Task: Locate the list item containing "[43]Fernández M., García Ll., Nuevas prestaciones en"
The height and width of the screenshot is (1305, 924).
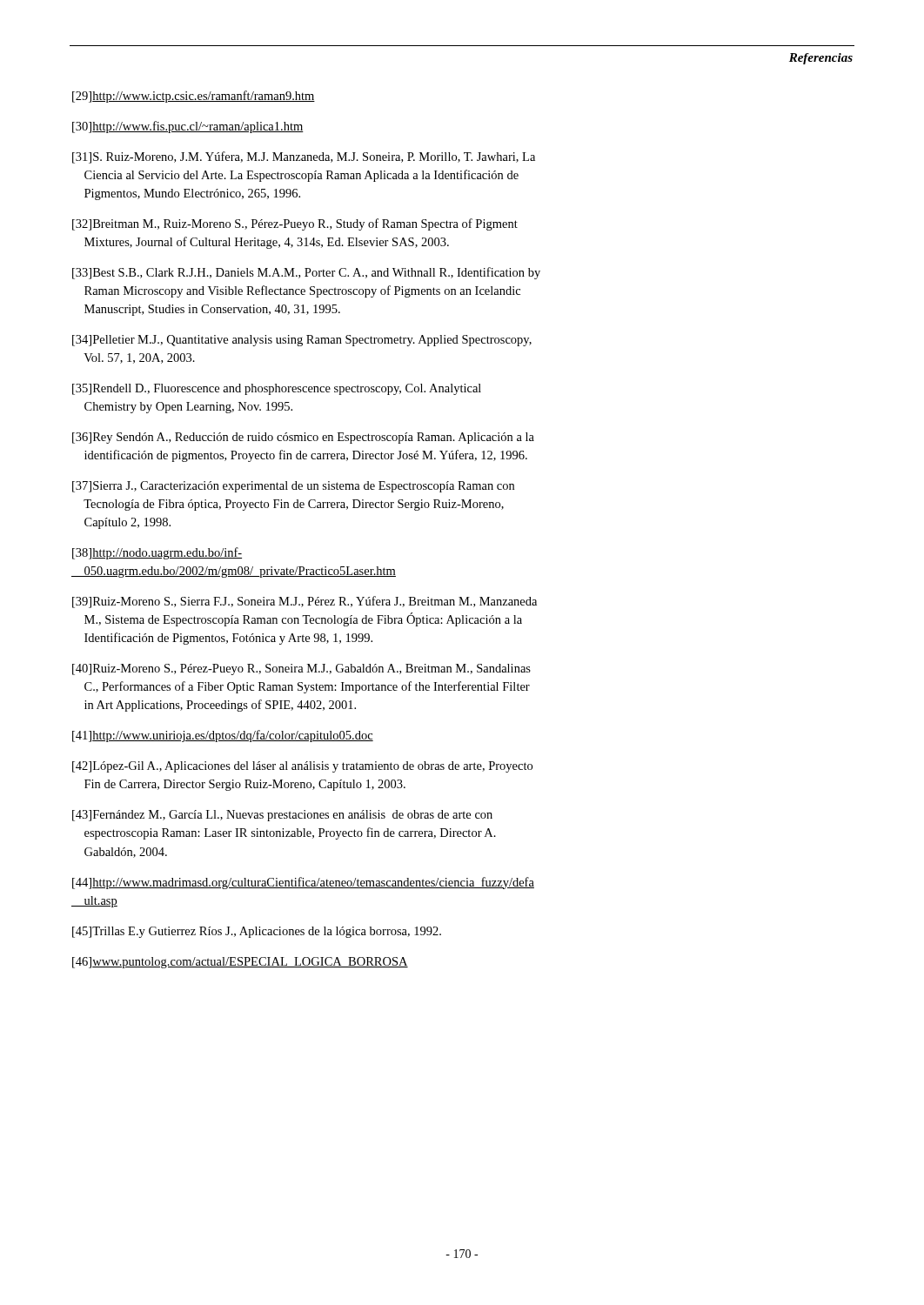Action: pyautogui.click(x=284, y=833)
